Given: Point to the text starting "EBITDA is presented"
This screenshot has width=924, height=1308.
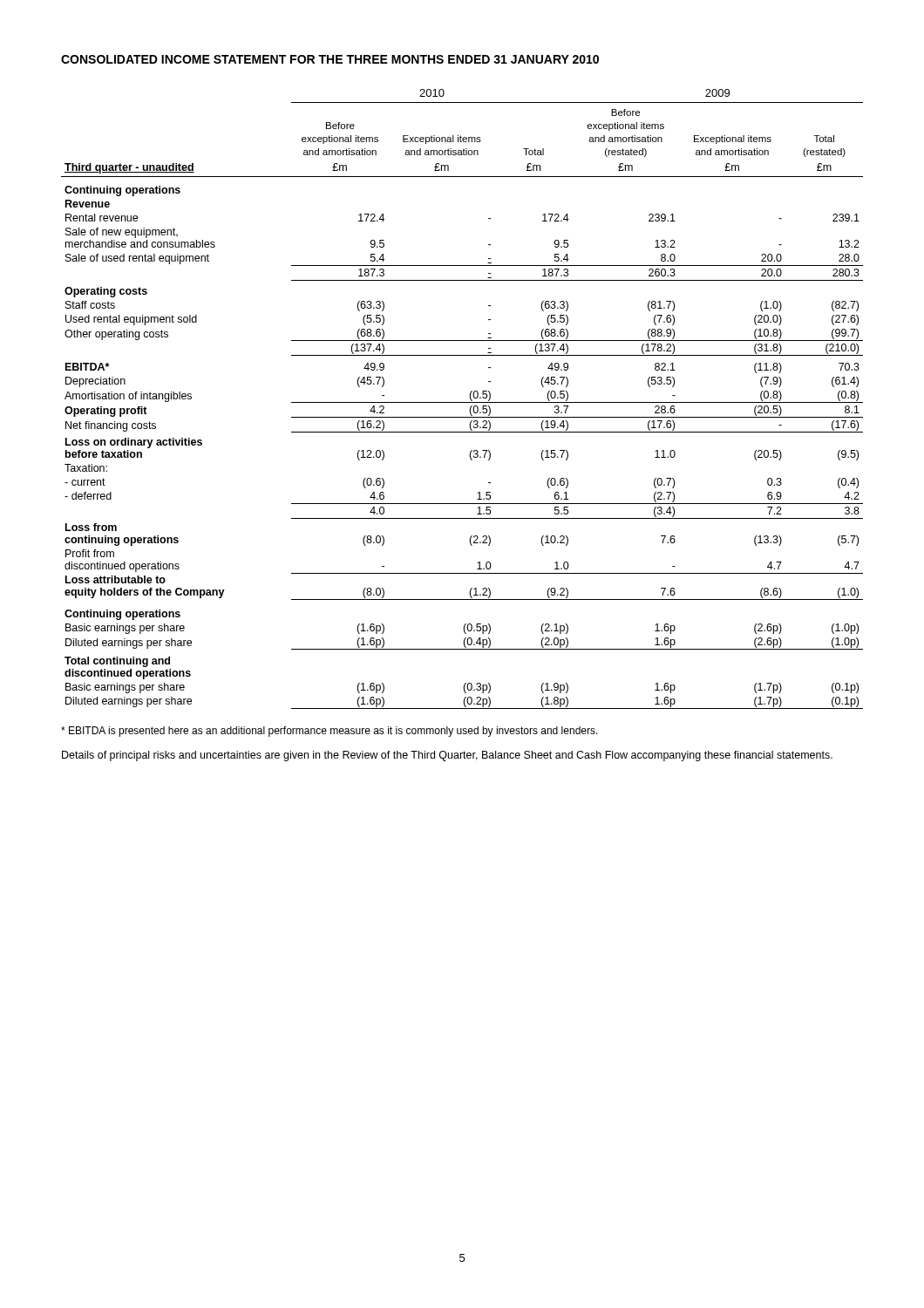Looking at the screenshot, I should [x=330, y=731].
